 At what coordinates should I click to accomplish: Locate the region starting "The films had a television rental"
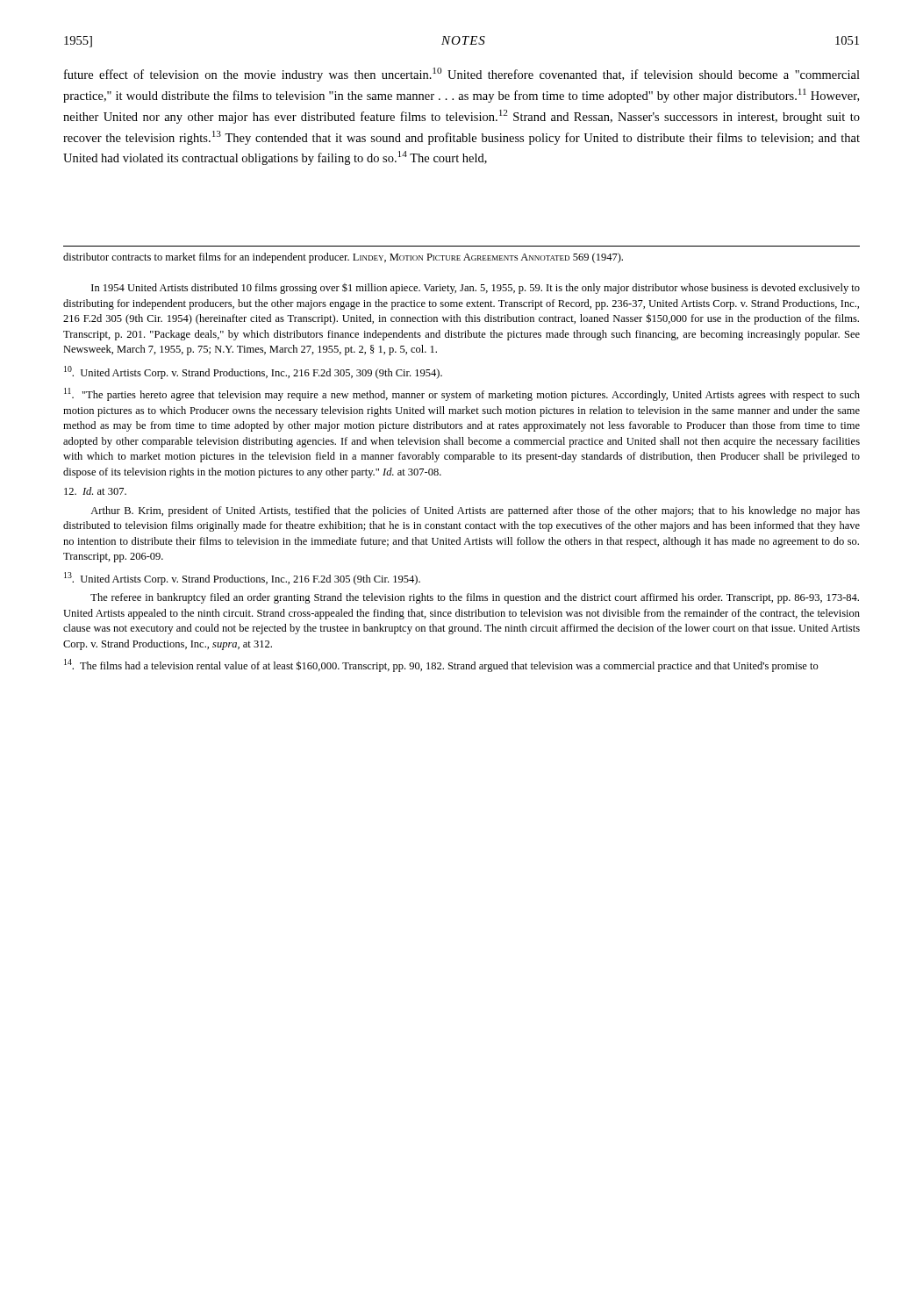coord(462,666)
